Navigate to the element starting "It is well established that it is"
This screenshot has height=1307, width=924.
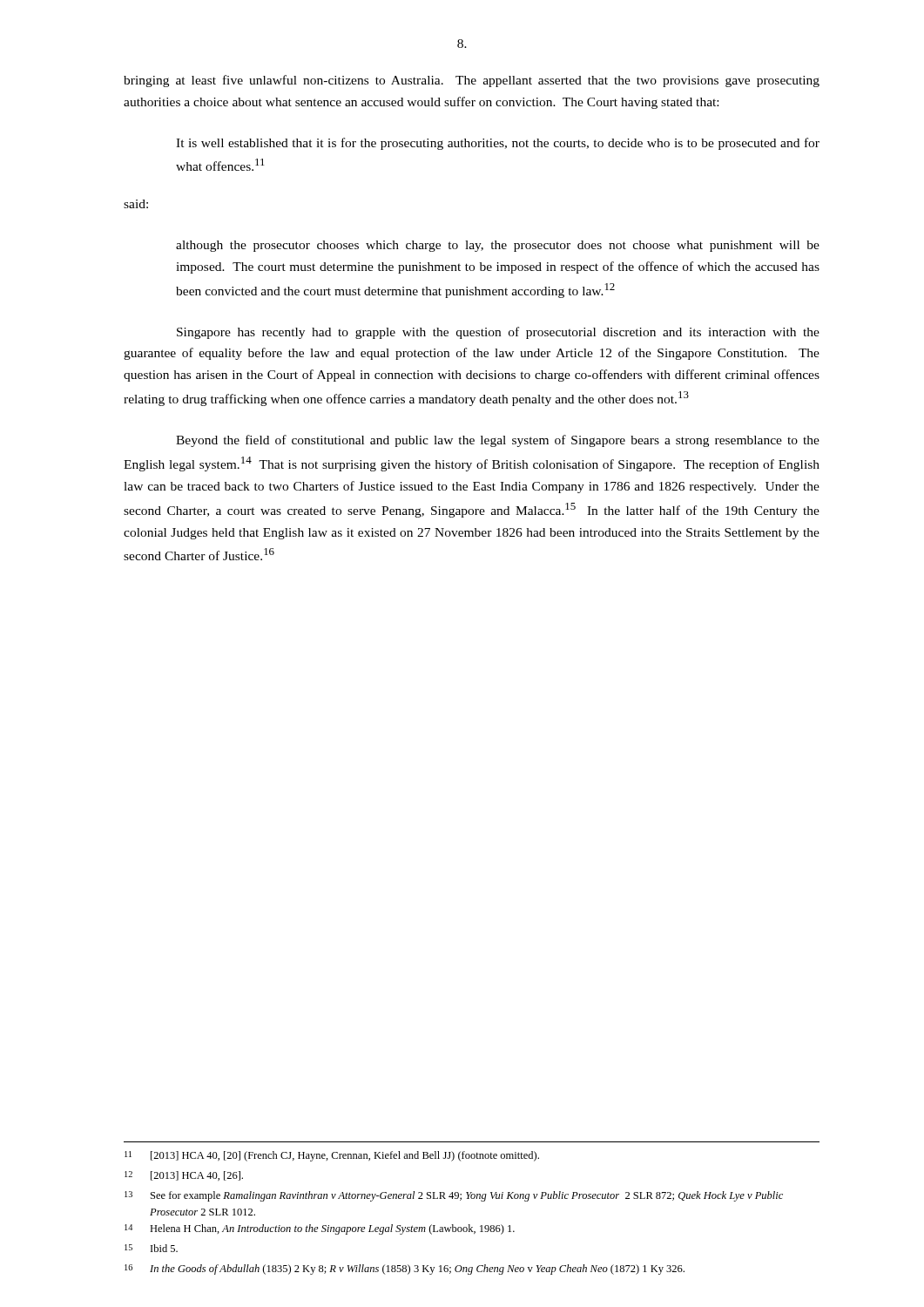[x=498, y=155]
